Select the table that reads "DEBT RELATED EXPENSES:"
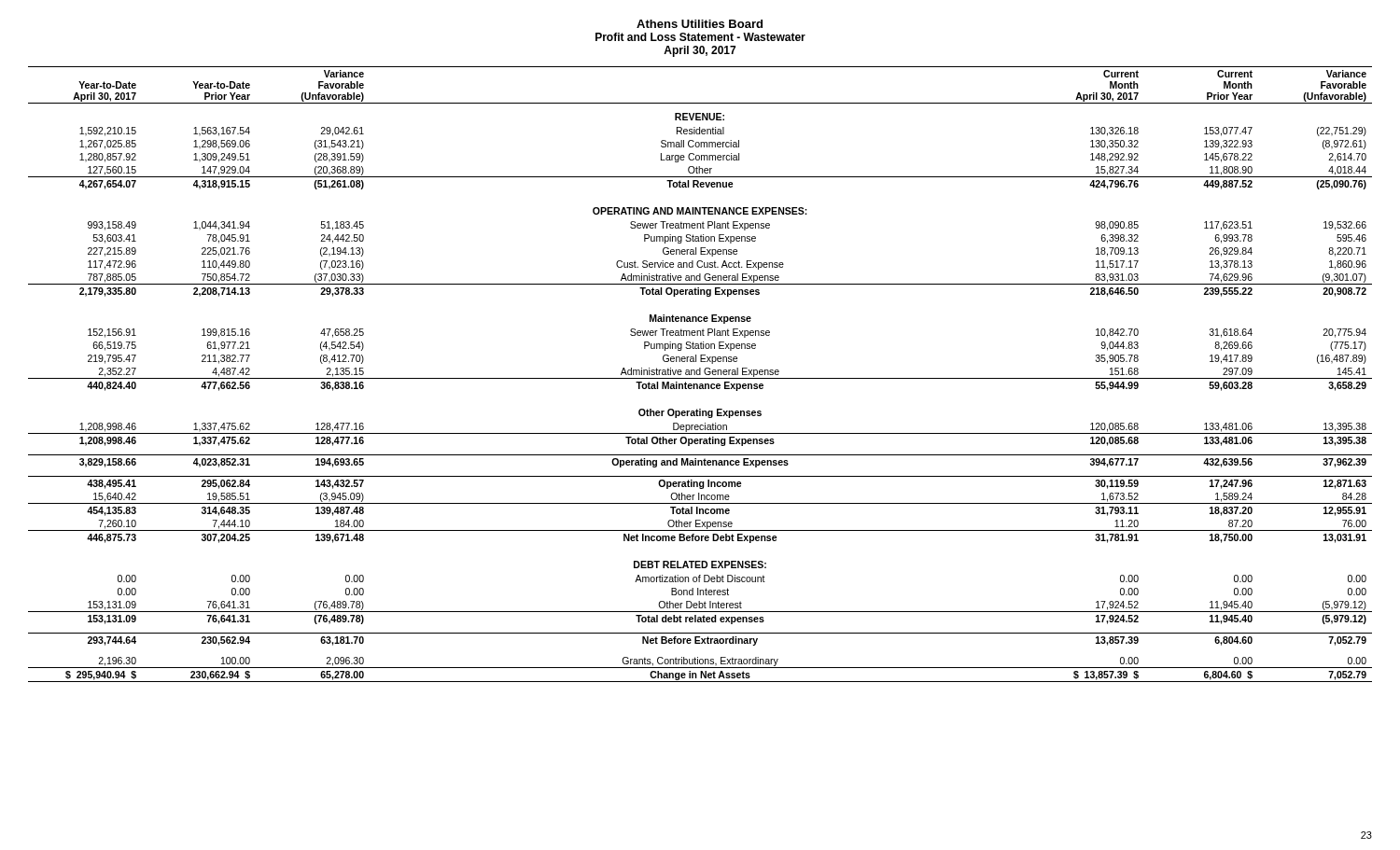Screen dimensions: 850x1400 pos(700,374)
